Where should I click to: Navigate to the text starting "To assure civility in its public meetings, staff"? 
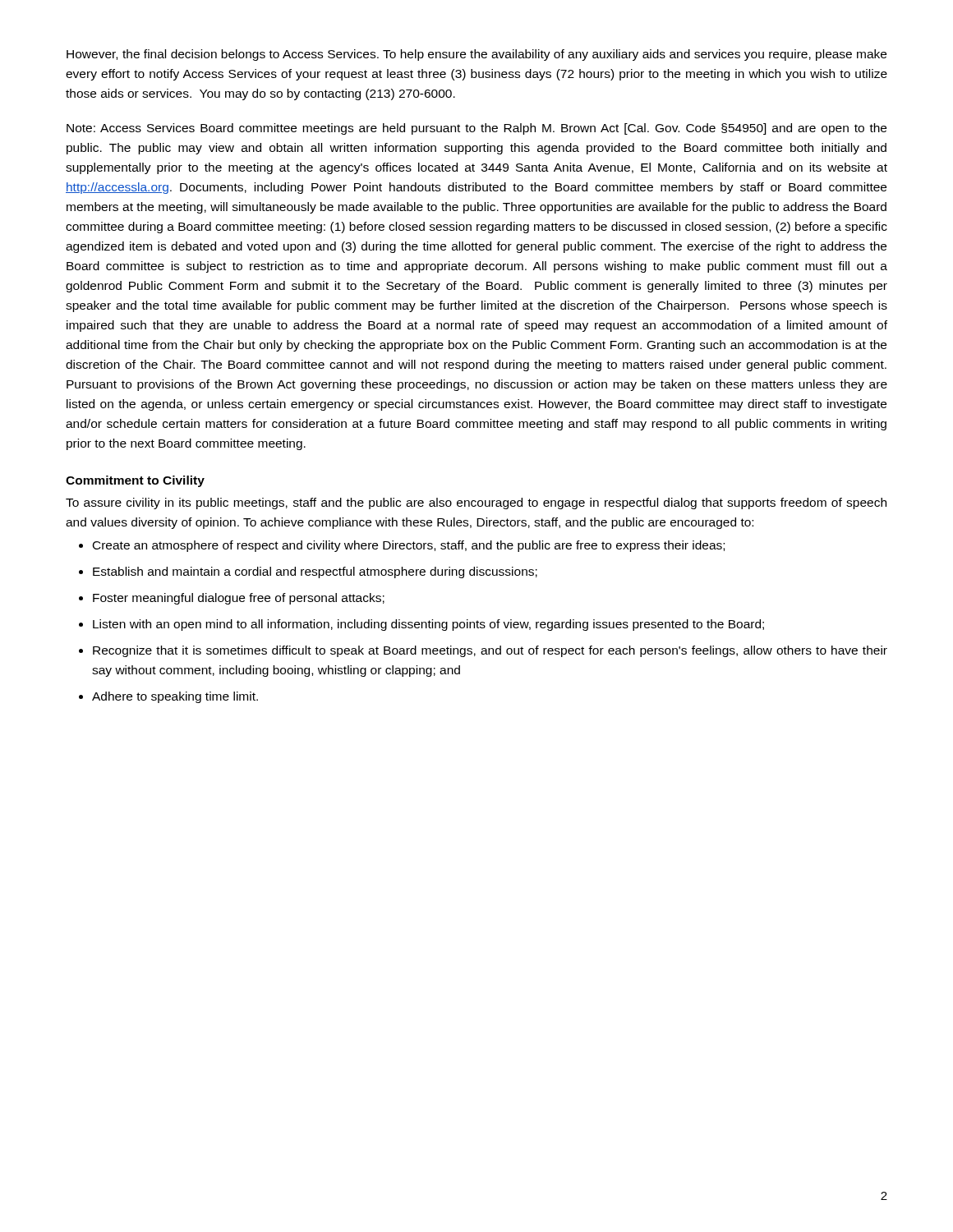(476, 512)
